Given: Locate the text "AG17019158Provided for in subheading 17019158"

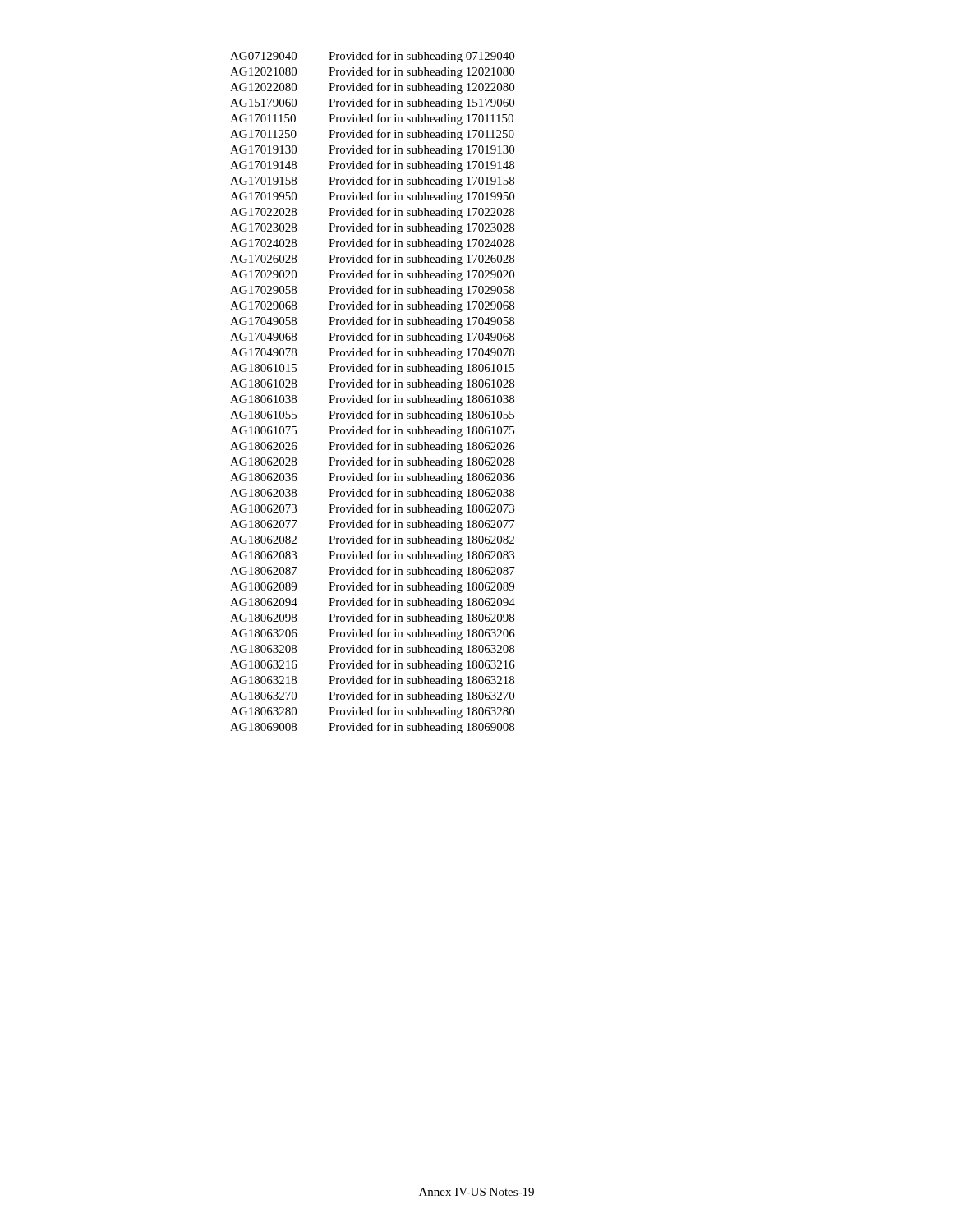Looking at the screenshot, I should (372, 181).
